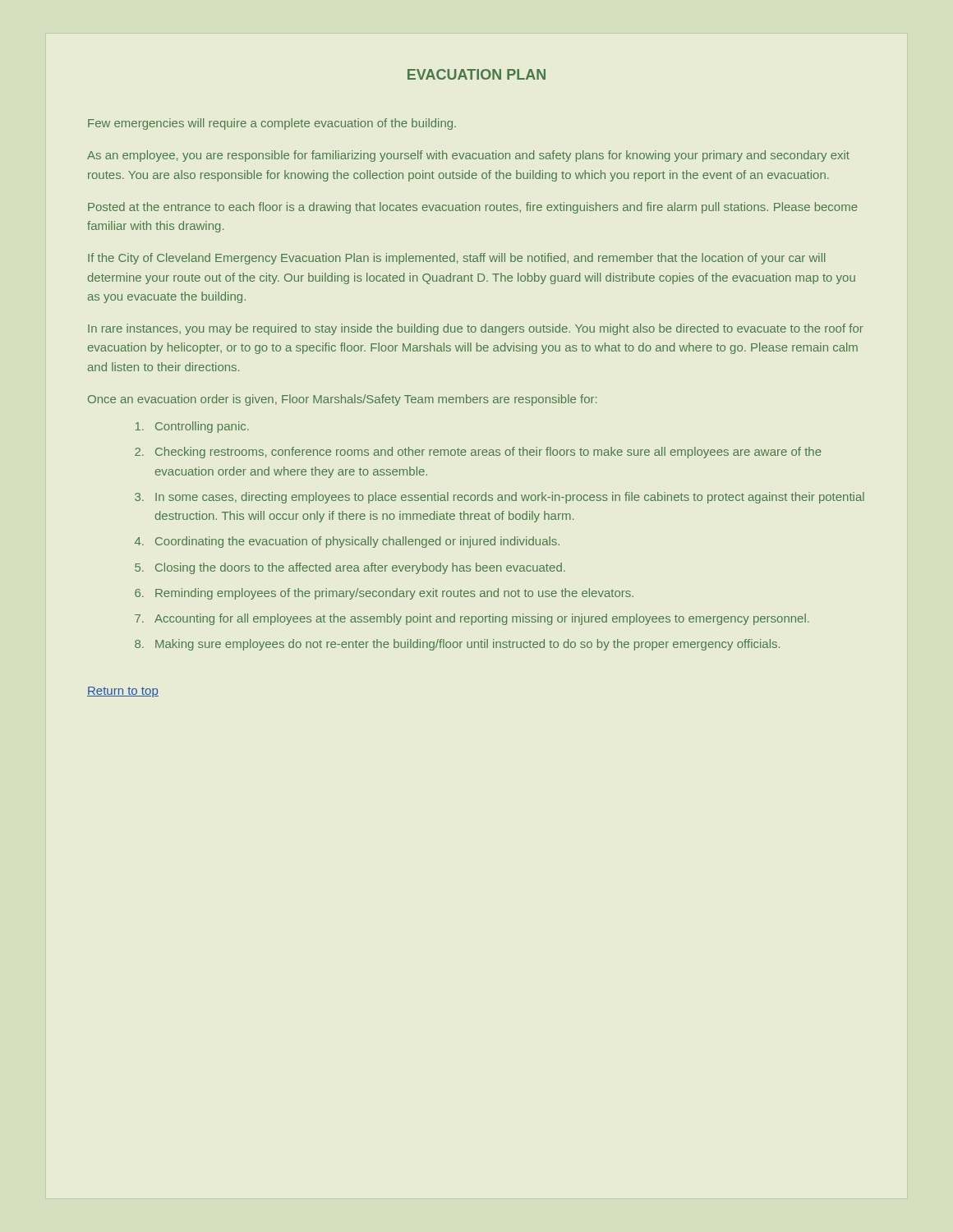This screenshot has width=953, height=1232.
Task: Find the block on this page that starts "7.Accounting for all employees"
Action: tap(493, 618)
